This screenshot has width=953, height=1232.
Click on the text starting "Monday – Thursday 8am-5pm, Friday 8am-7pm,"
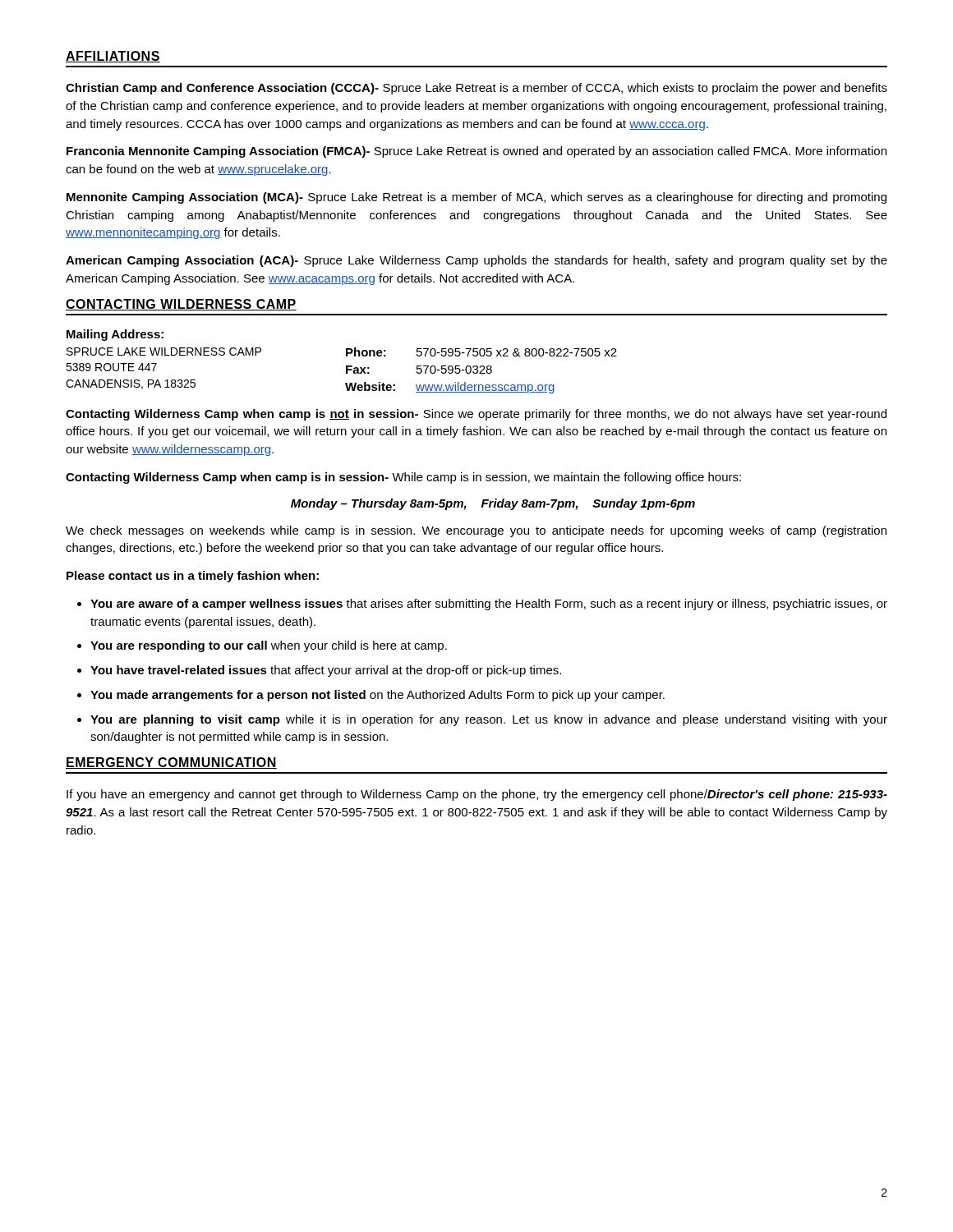coord(476,503)
